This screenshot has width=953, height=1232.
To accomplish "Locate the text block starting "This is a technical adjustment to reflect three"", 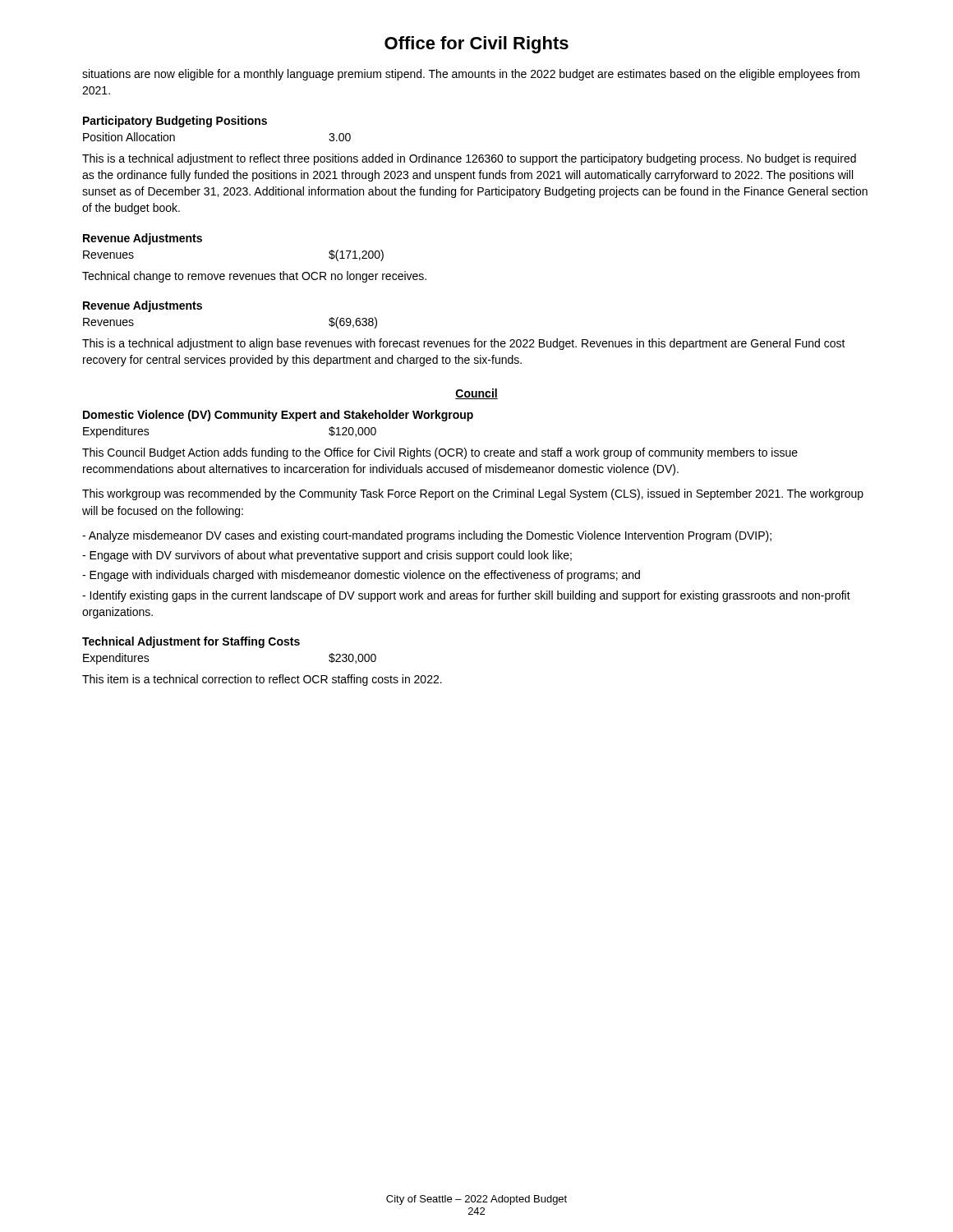I will pos(475,183).
